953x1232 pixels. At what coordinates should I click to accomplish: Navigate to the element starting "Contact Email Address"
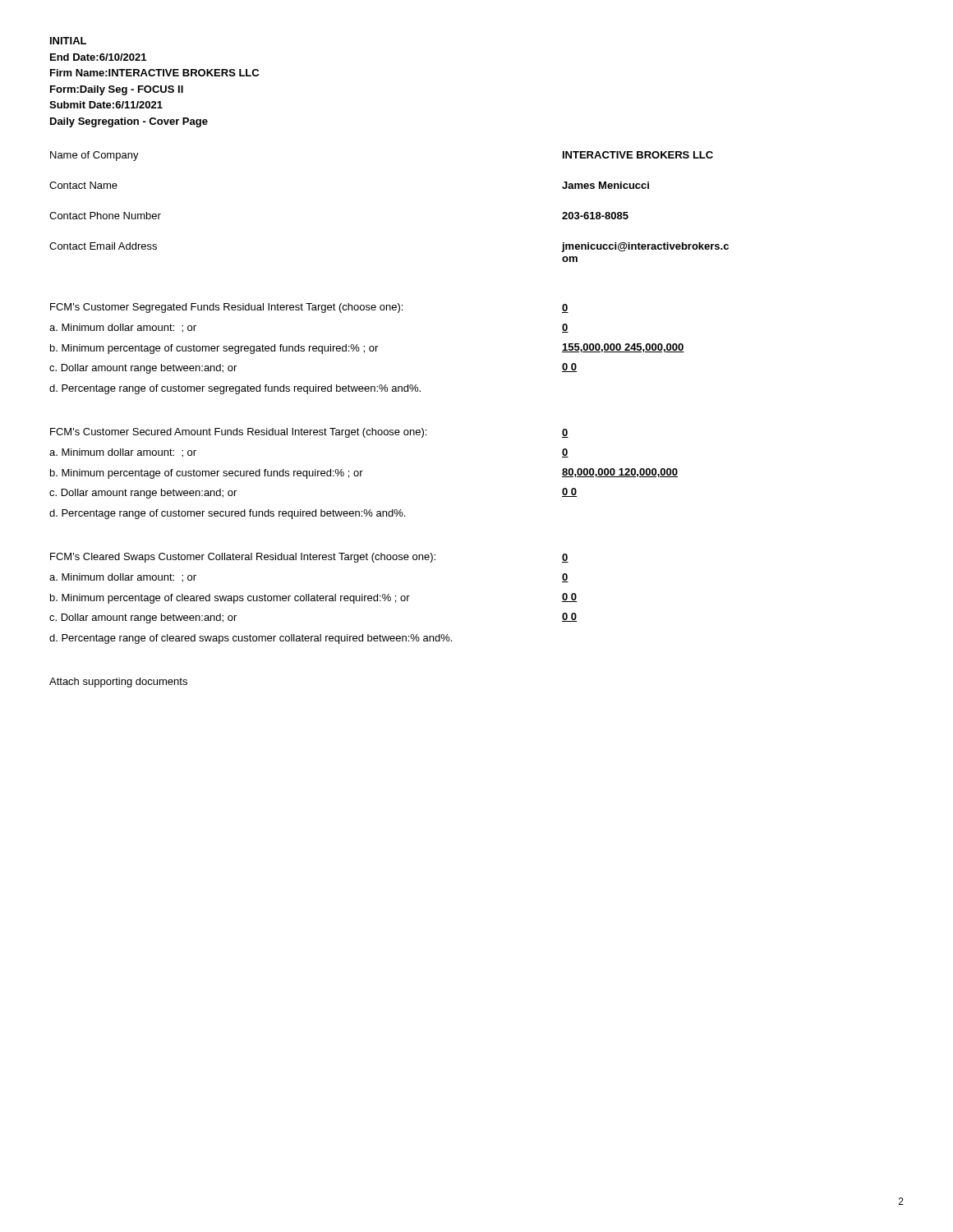pyautogui.click(x=103, y=246)
